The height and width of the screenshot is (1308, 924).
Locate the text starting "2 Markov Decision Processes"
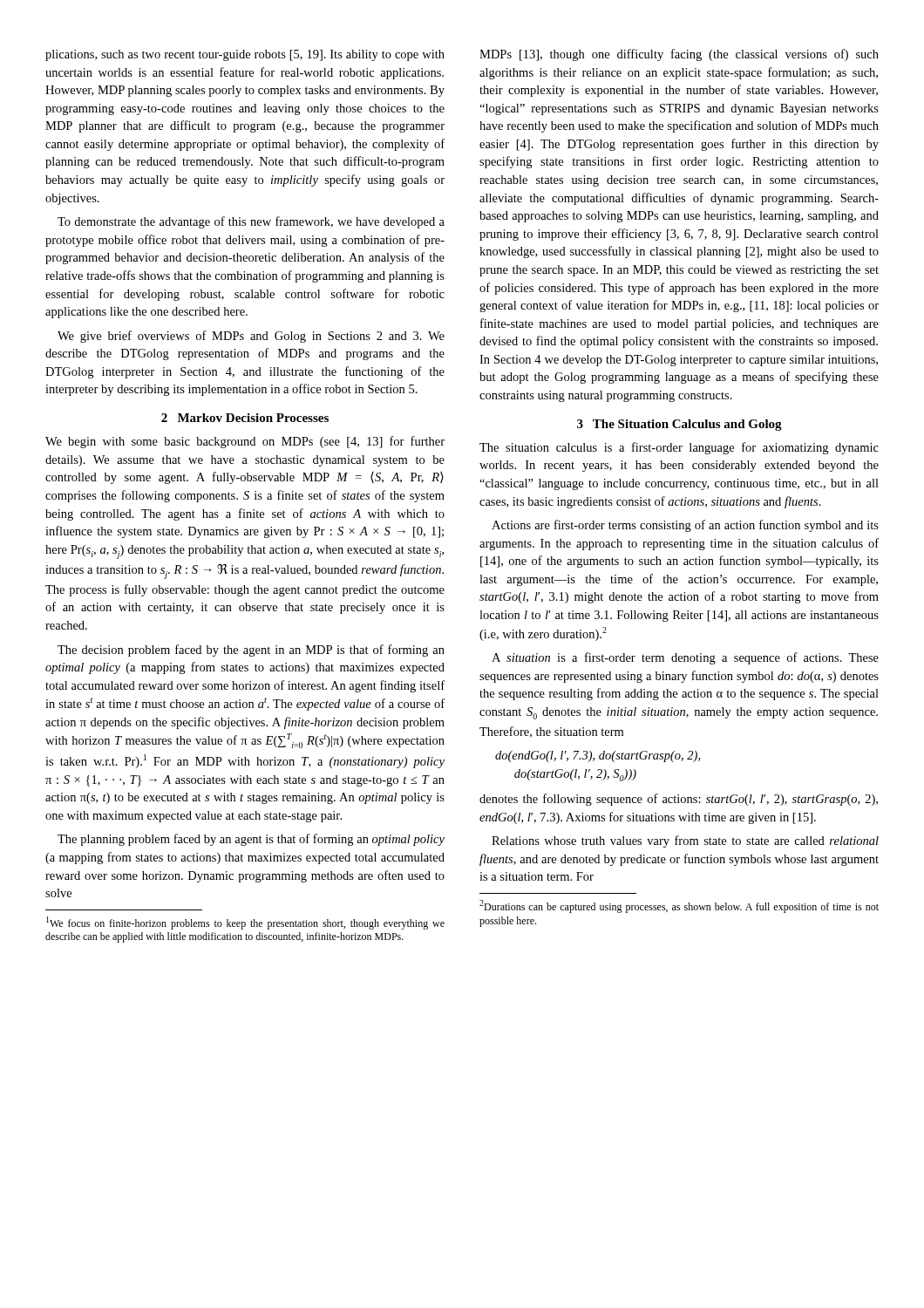click(x=245, y=418)
